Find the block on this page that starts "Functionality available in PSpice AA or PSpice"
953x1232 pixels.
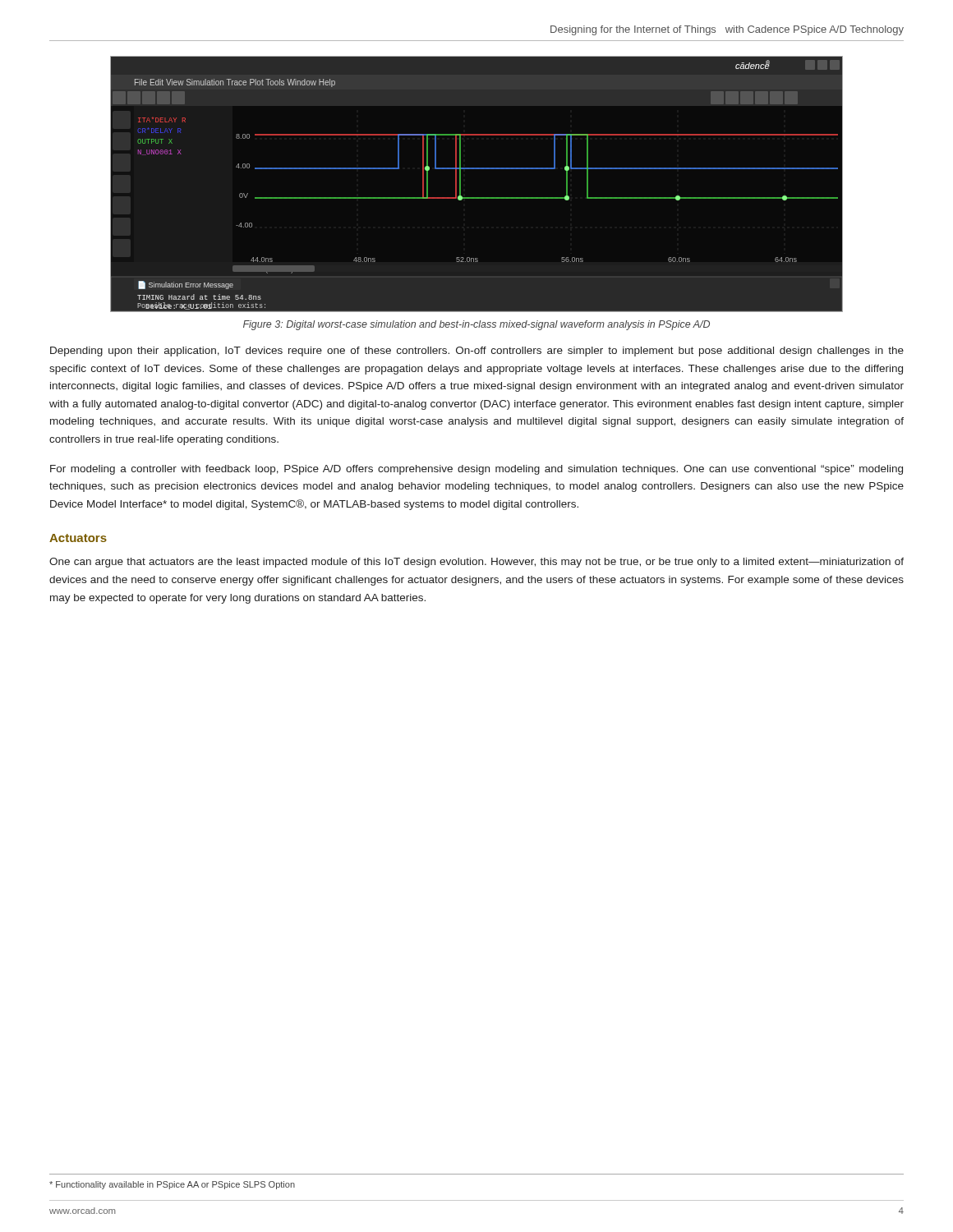pyautogui.click(x=476, y=1184)
